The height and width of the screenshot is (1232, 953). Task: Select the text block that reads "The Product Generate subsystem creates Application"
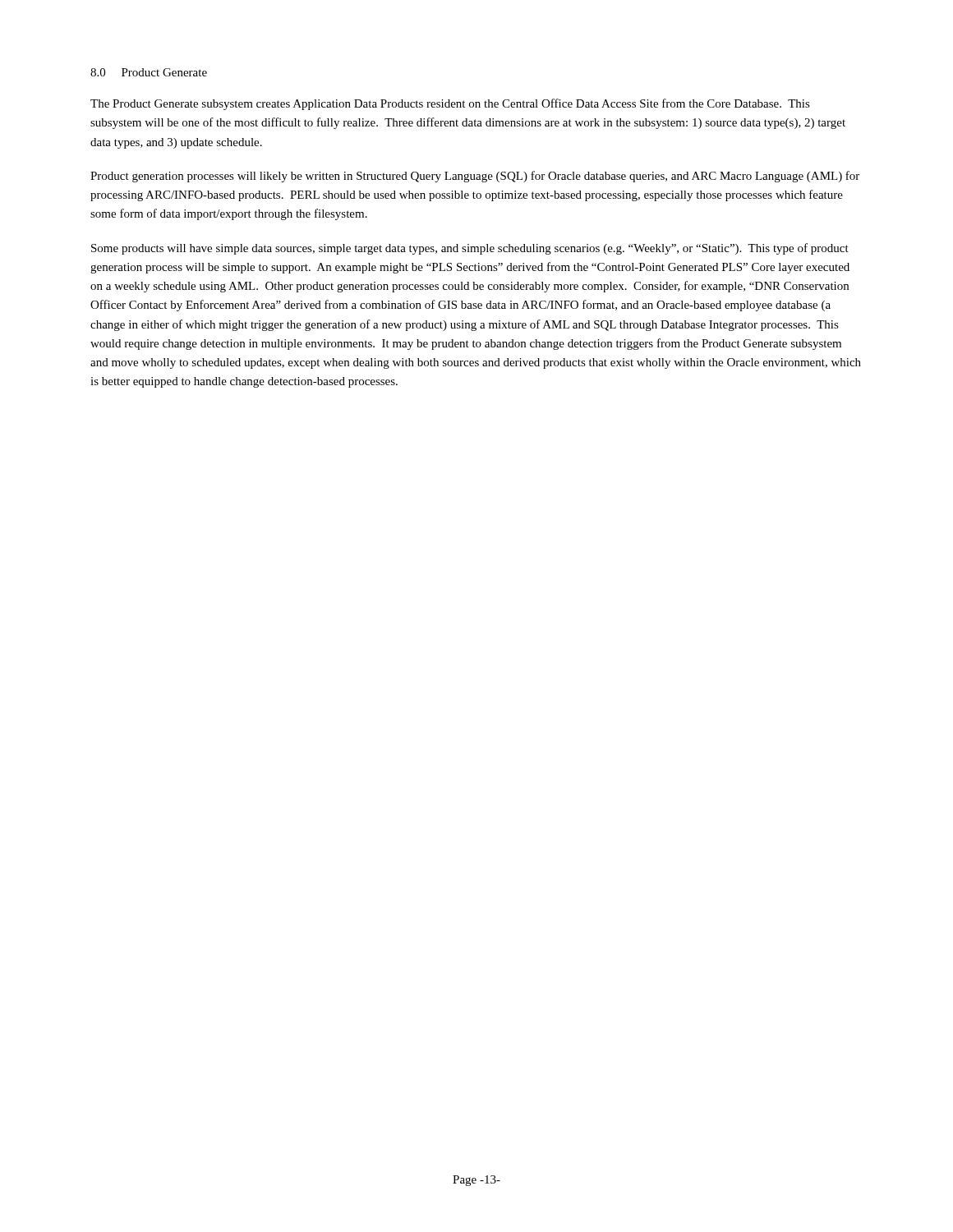coord(468,123)
